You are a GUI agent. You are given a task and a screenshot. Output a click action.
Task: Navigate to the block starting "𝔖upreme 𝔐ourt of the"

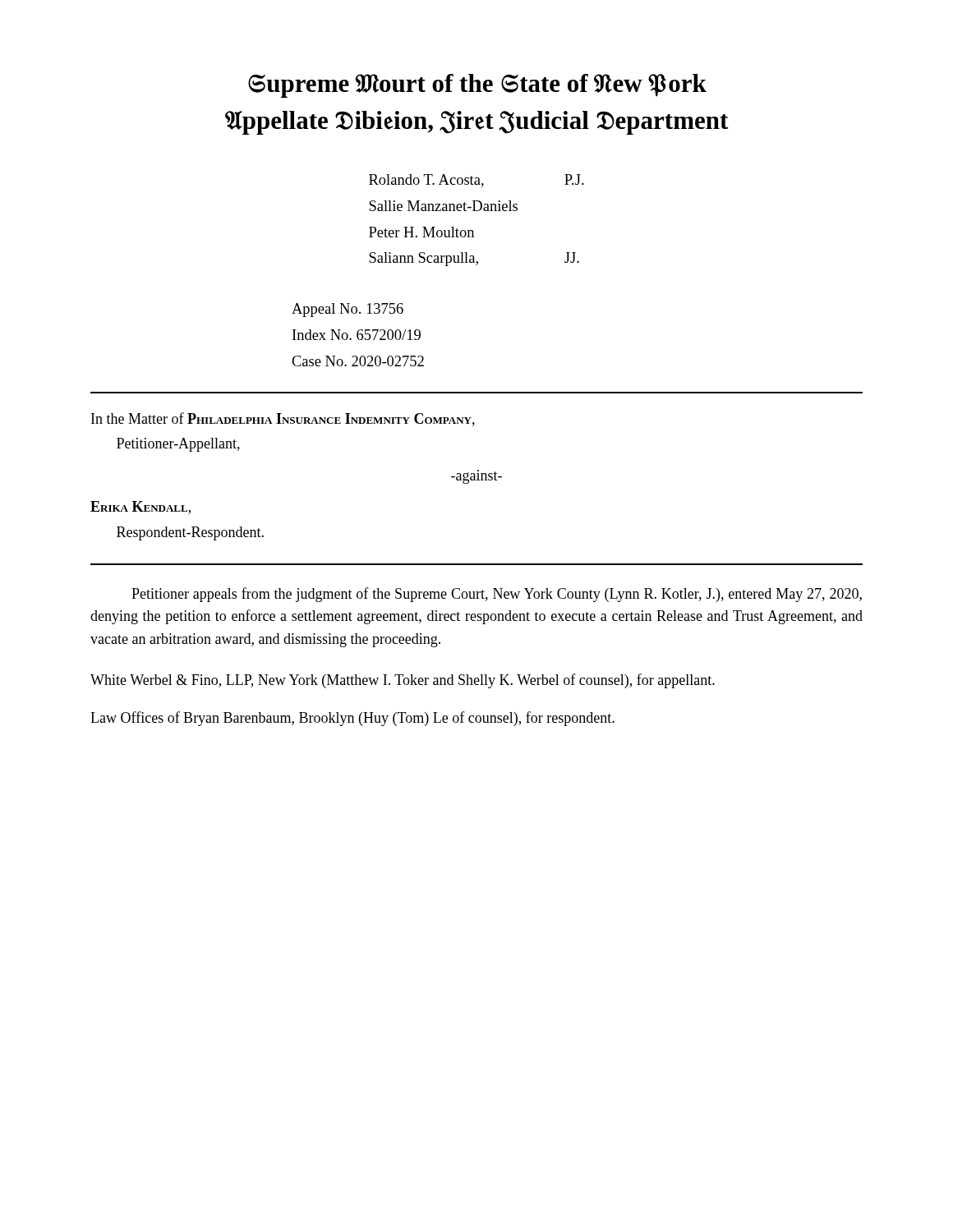476,102
